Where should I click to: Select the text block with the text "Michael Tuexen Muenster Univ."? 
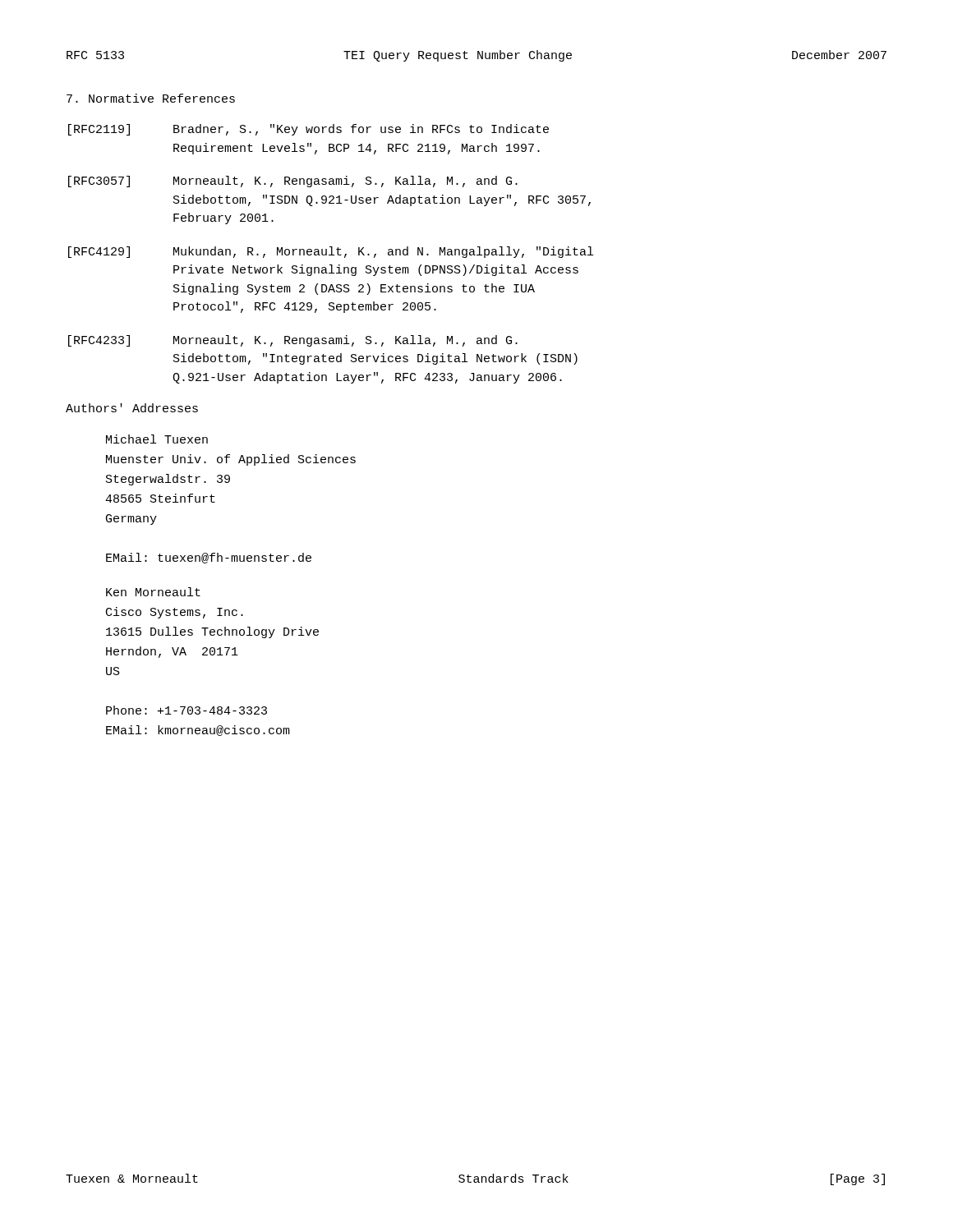coord(157,439)
